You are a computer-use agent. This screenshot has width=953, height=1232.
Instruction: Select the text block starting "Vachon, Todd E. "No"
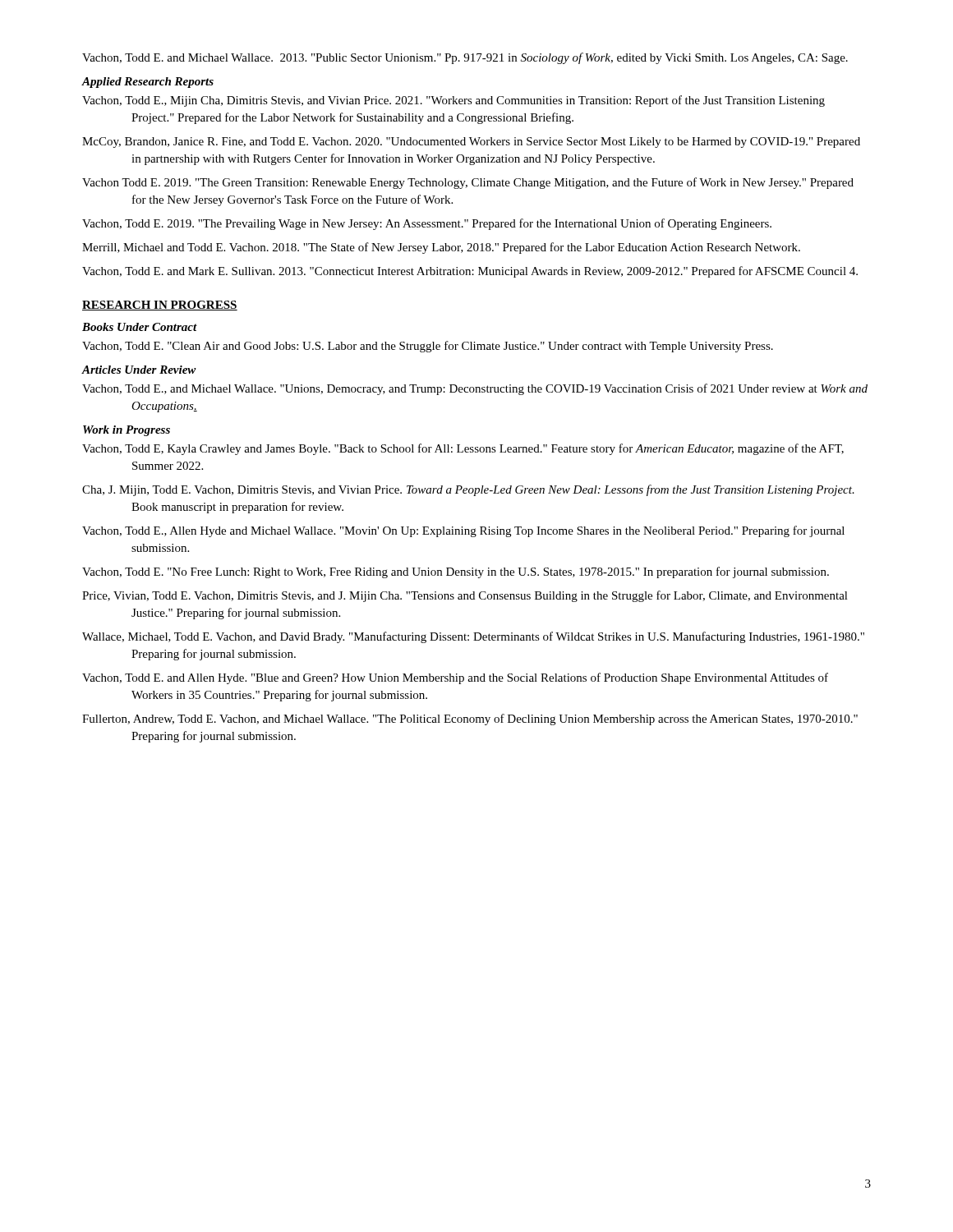pos(456,572)
